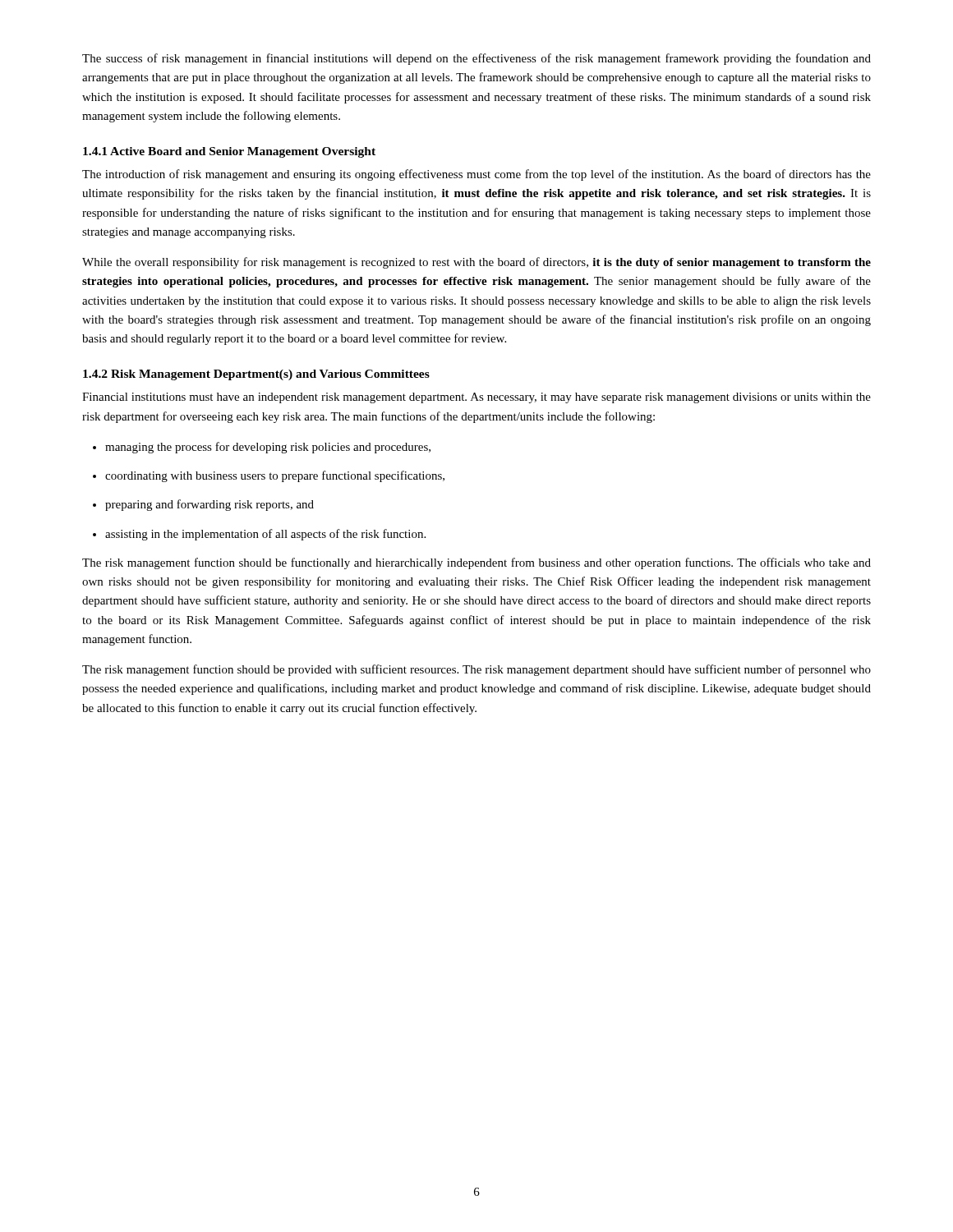
Task: Where is the passage that starts "The risk management function should be functionally and"?
Action: tap(476, 601)
